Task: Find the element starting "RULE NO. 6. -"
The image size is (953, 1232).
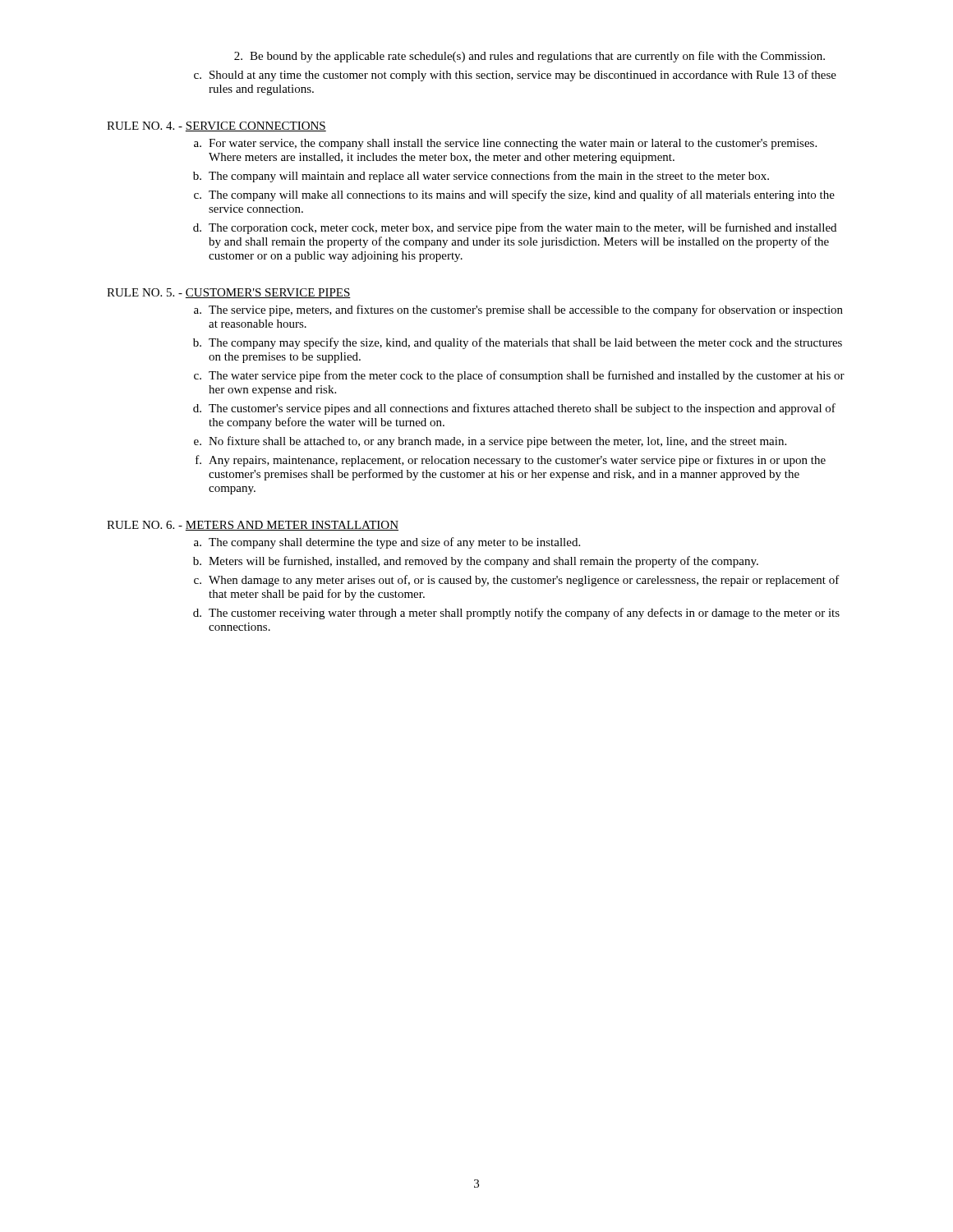Action: (x=253, y=525)
